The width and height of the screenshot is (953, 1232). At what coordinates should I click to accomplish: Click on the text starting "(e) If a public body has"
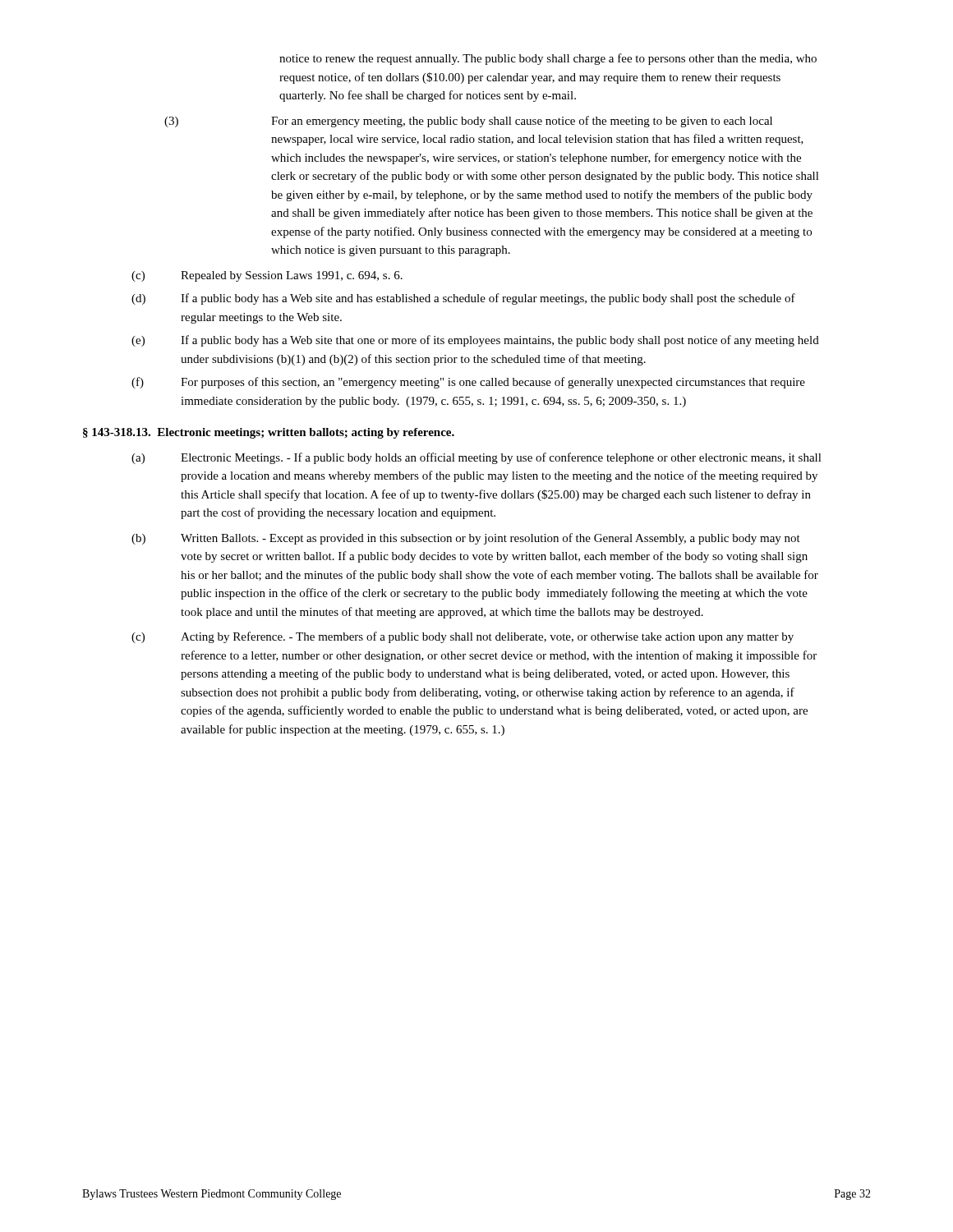coord(476,350)
